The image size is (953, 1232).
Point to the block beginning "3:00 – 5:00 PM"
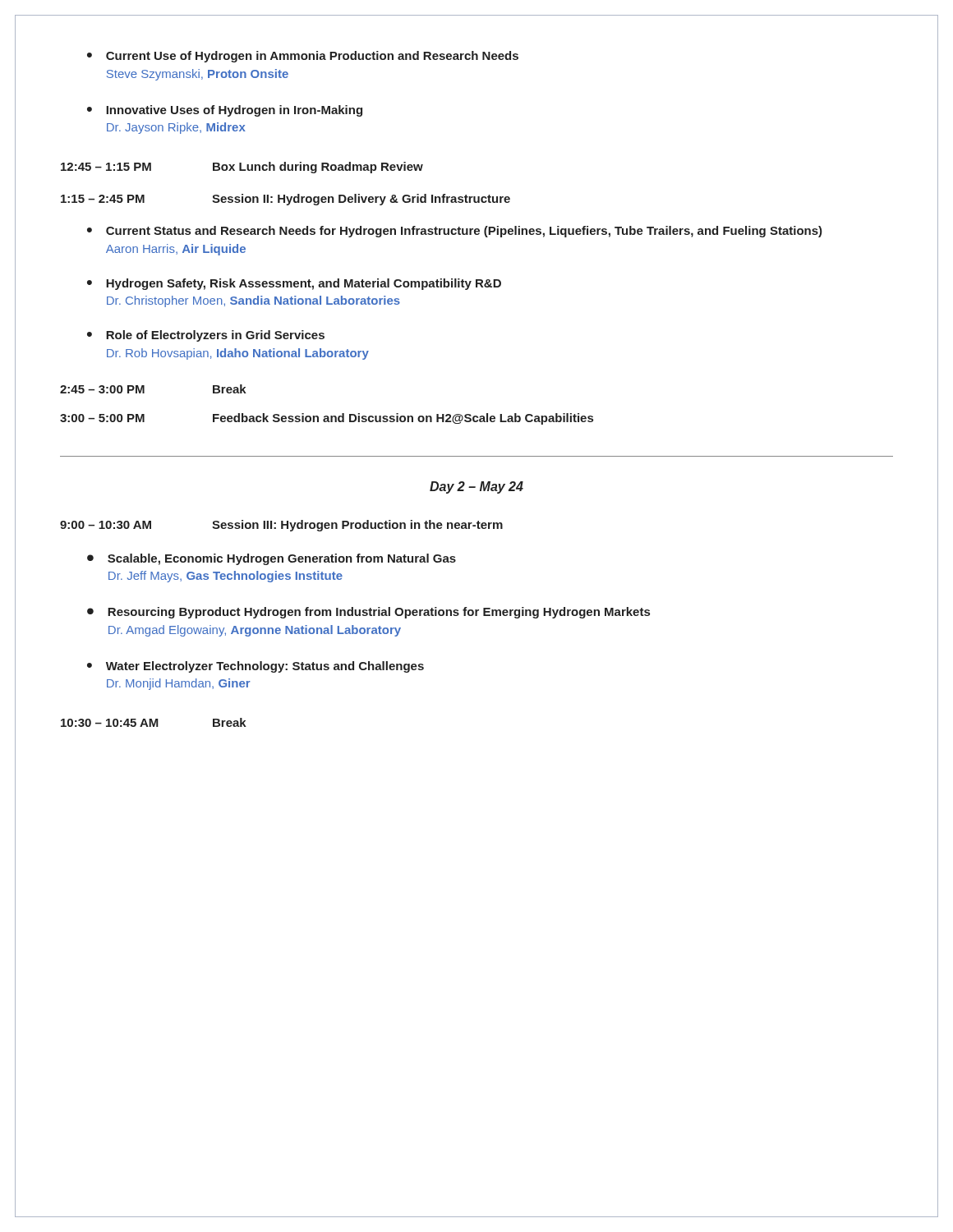(476, 417)
